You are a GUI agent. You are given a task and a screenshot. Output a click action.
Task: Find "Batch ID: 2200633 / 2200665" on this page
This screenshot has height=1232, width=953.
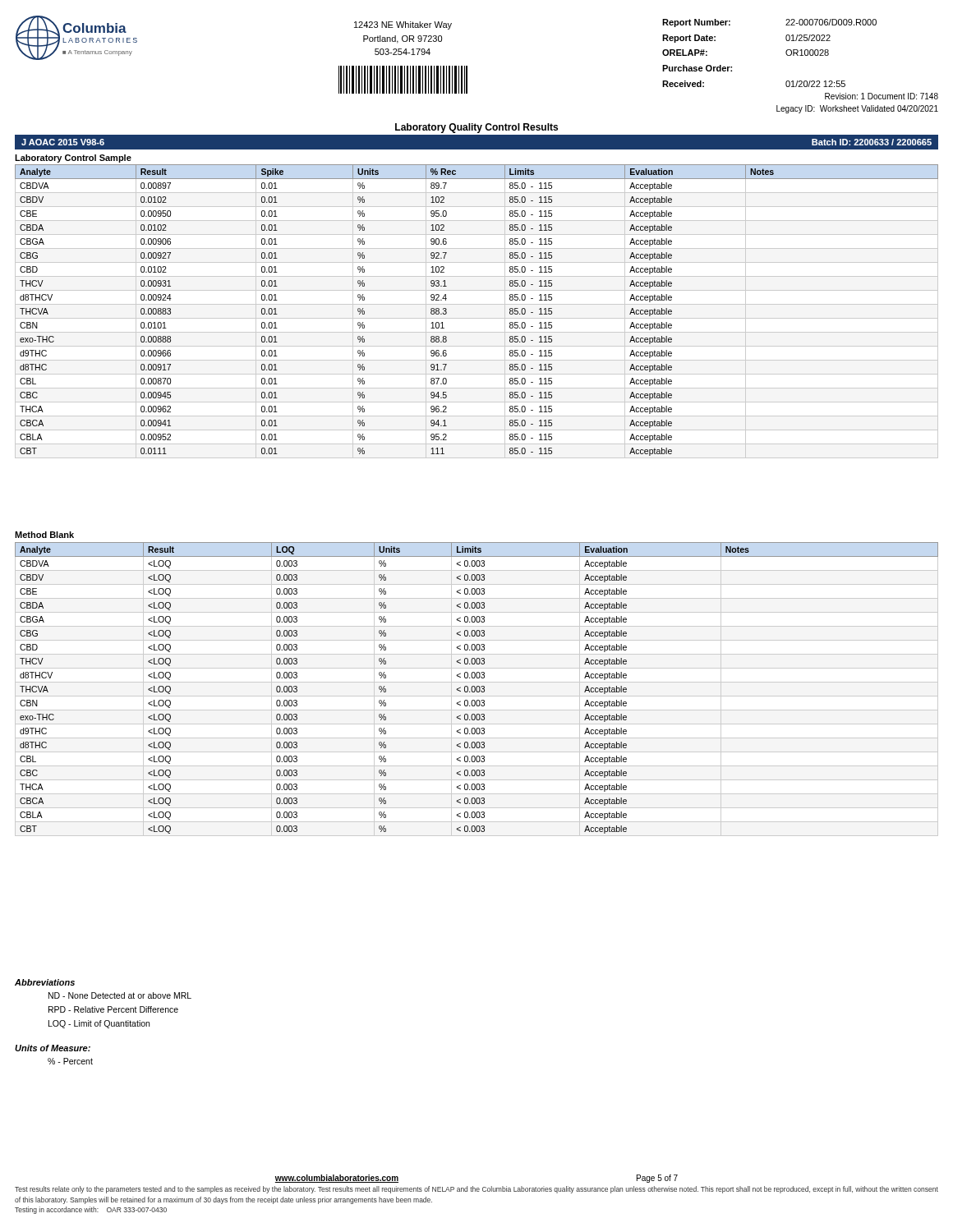tap(872, 142)
